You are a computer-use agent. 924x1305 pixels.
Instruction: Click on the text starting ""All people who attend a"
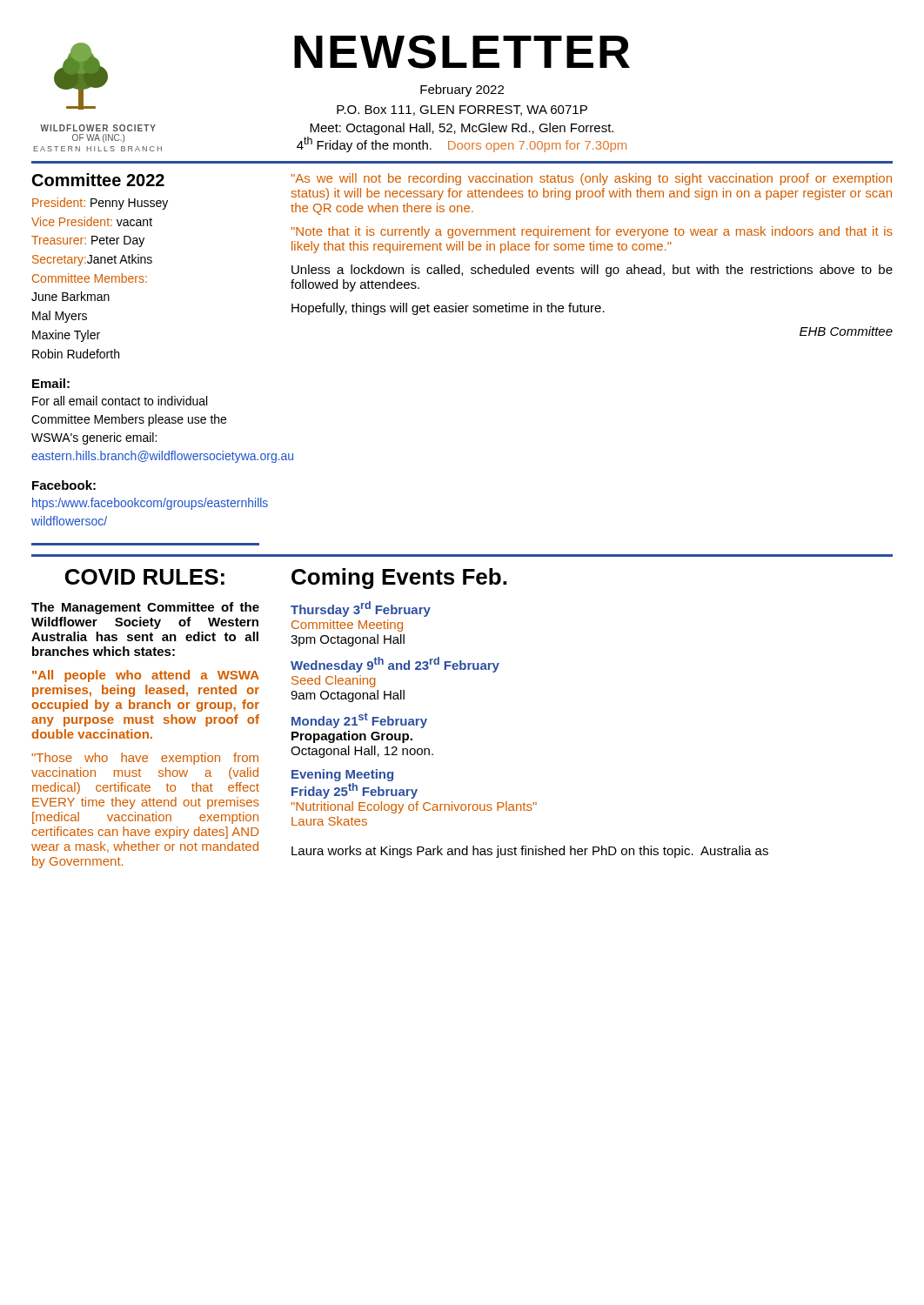point(145,704)
